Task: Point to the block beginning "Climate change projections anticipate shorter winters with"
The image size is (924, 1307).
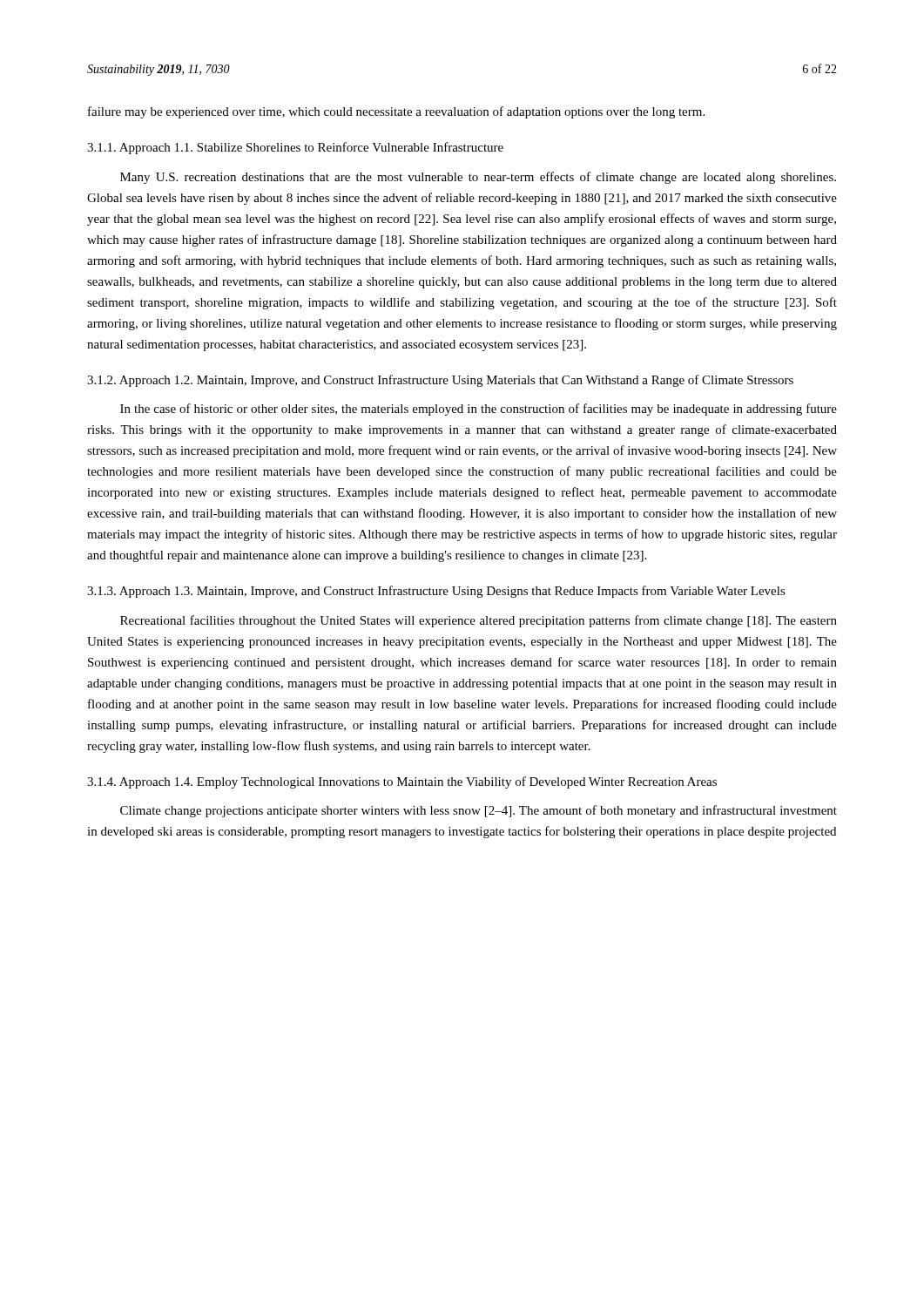Action: tap(462, 821)
